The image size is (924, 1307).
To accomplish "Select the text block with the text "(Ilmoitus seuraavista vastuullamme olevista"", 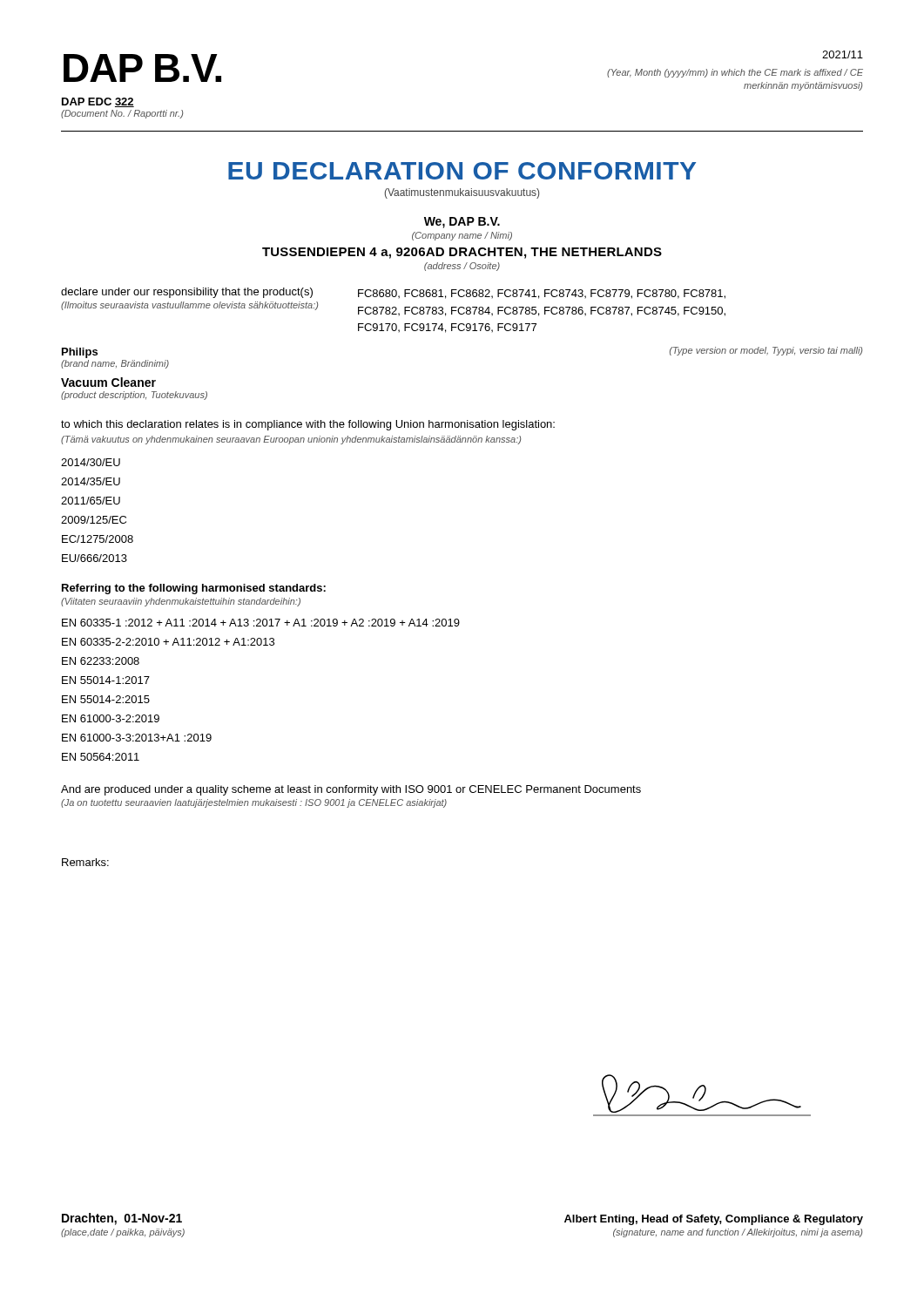I will coord(190,305).
